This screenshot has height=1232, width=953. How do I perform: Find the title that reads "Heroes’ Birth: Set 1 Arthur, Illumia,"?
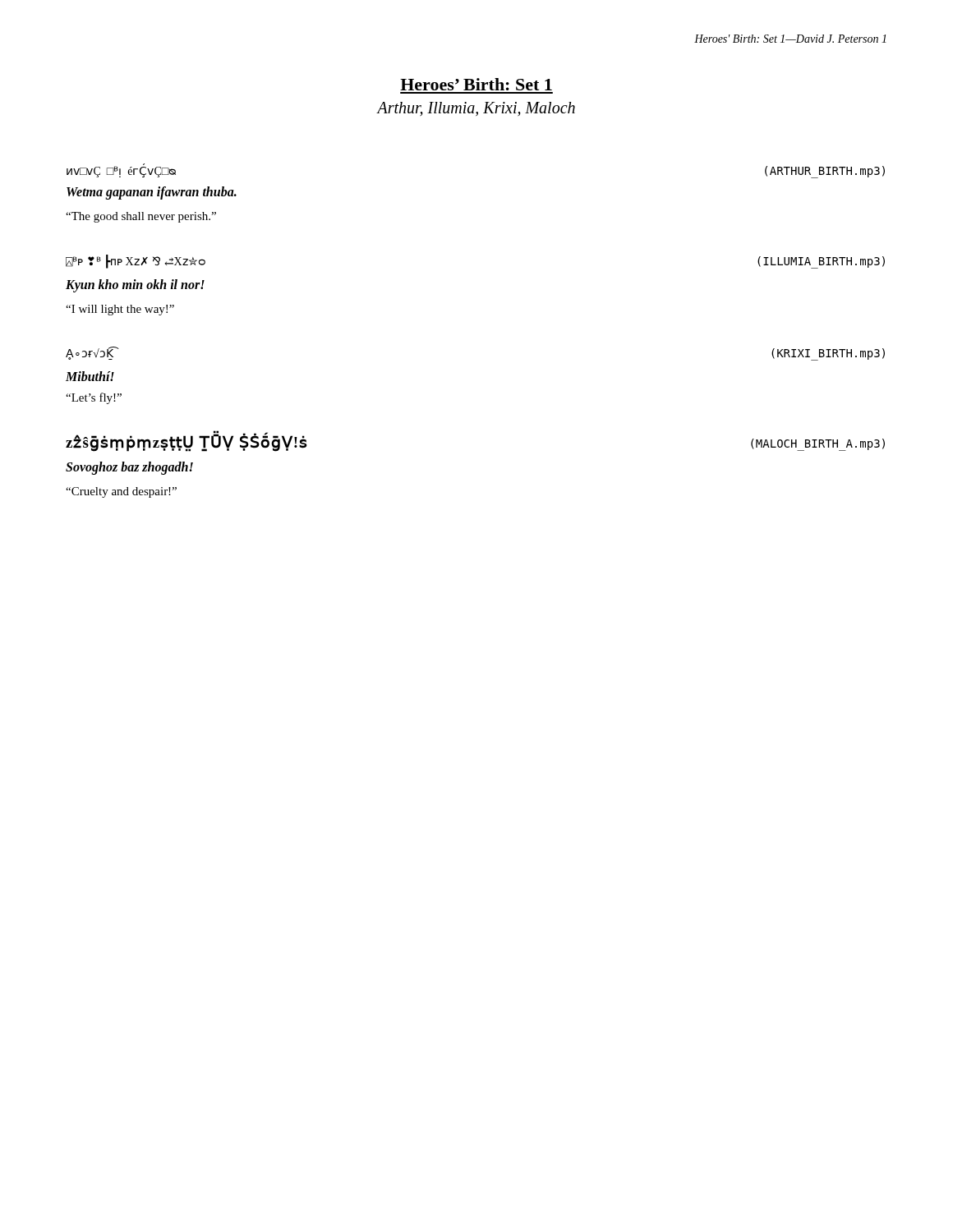(x=476, y=96)
